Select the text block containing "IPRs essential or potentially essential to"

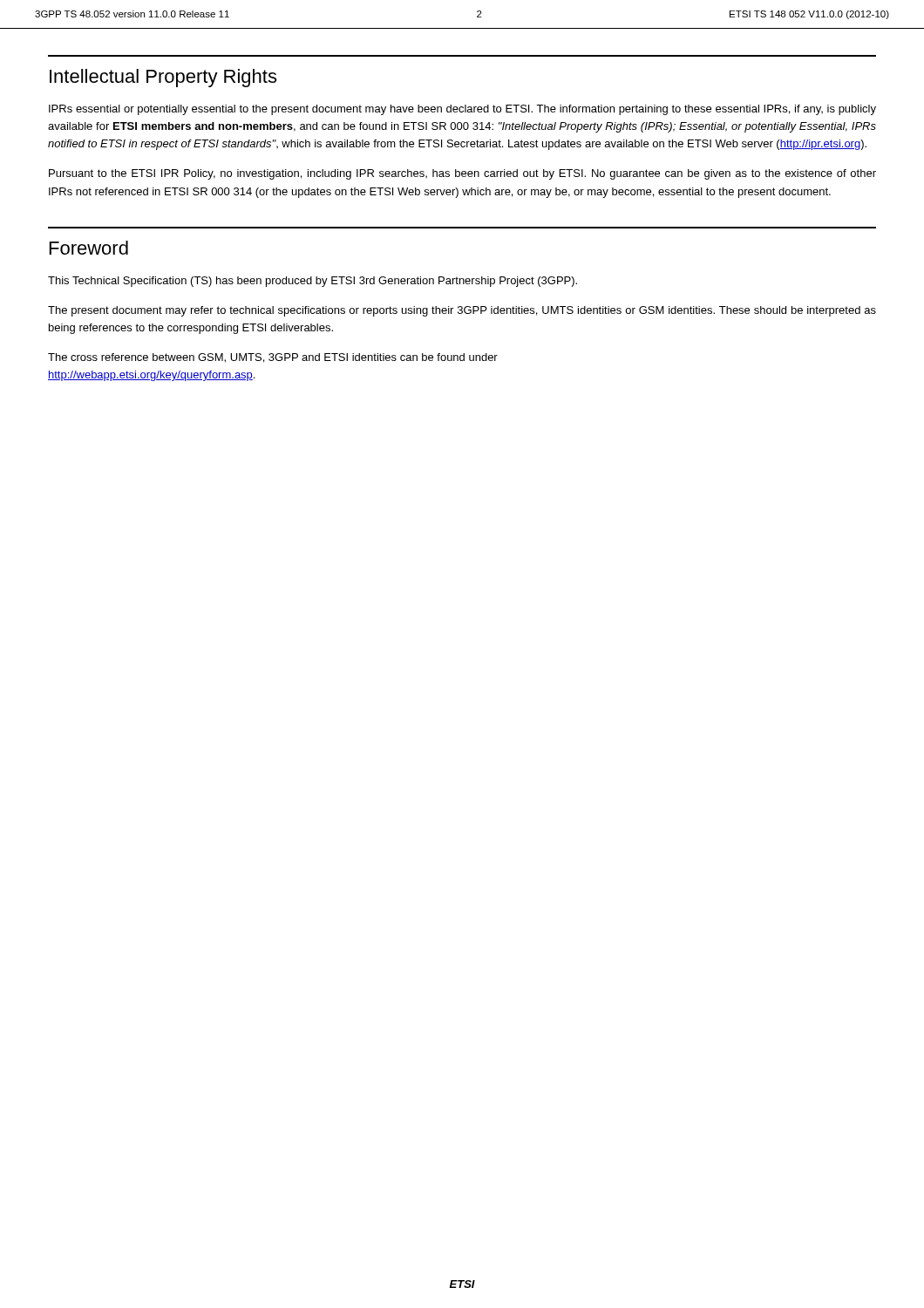point(462,126)
